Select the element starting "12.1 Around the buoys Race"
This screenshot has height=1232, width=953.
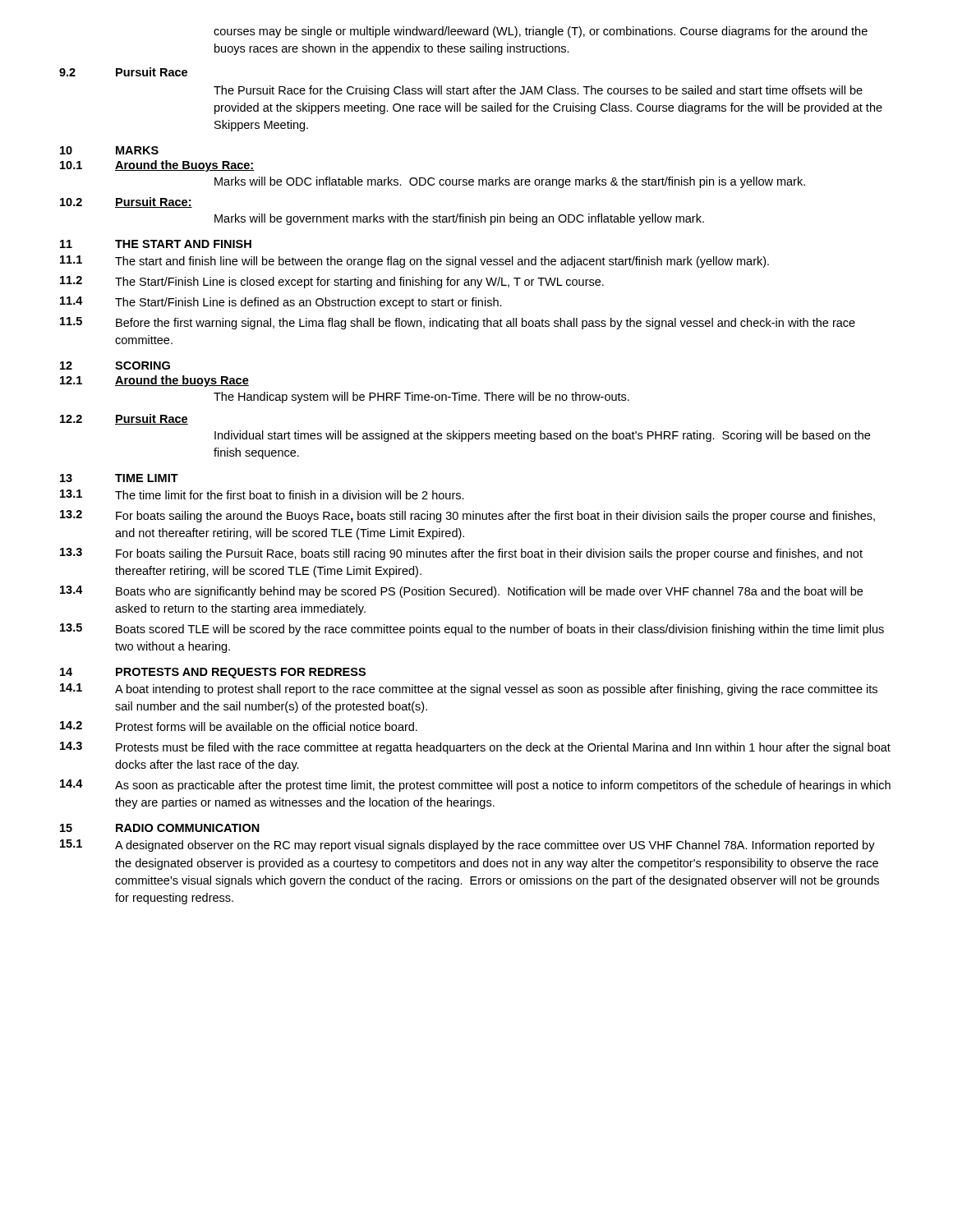tap(154, 380)
